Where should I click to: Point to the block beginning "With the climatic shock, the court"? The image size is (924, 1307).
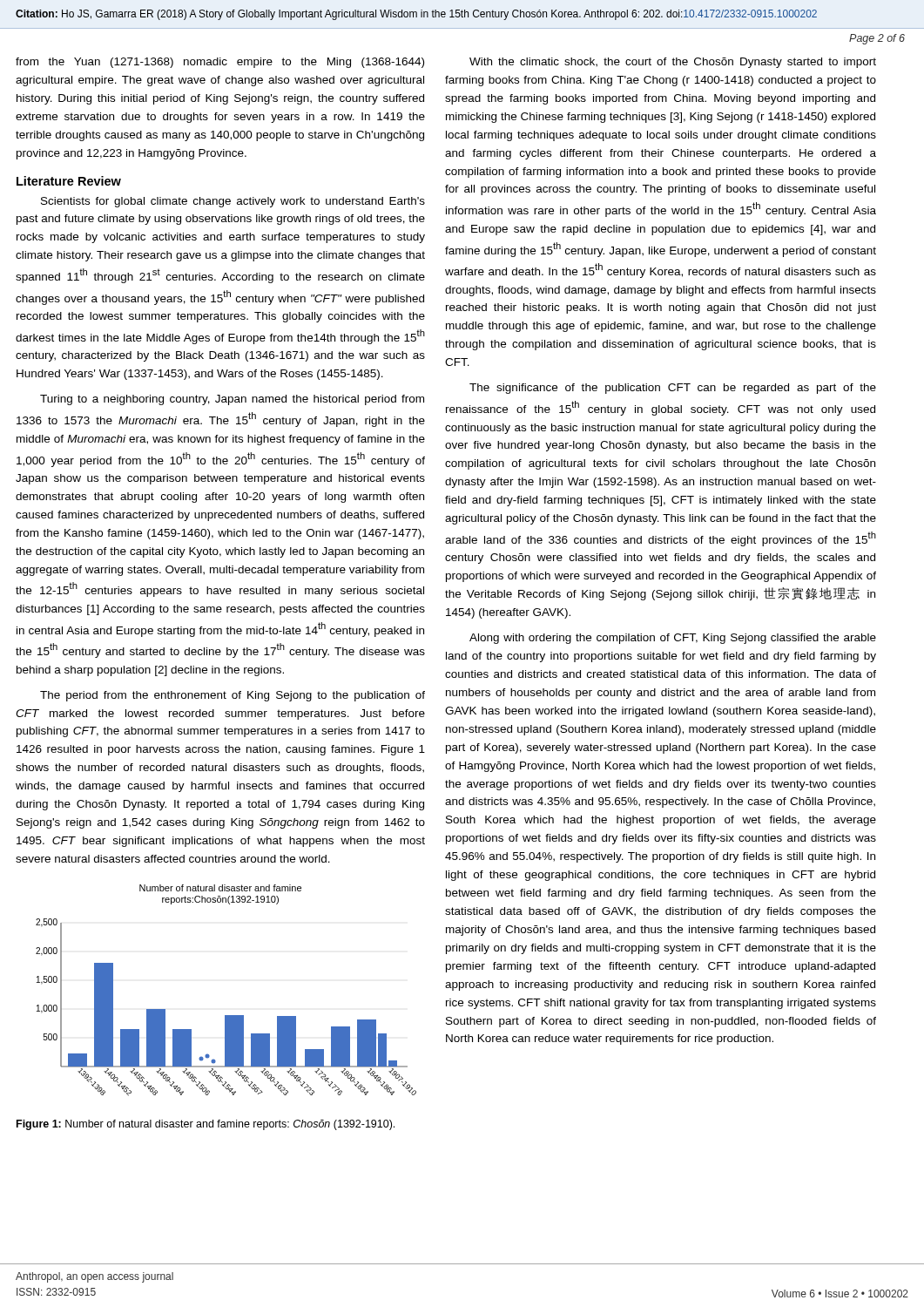(661, 213)
